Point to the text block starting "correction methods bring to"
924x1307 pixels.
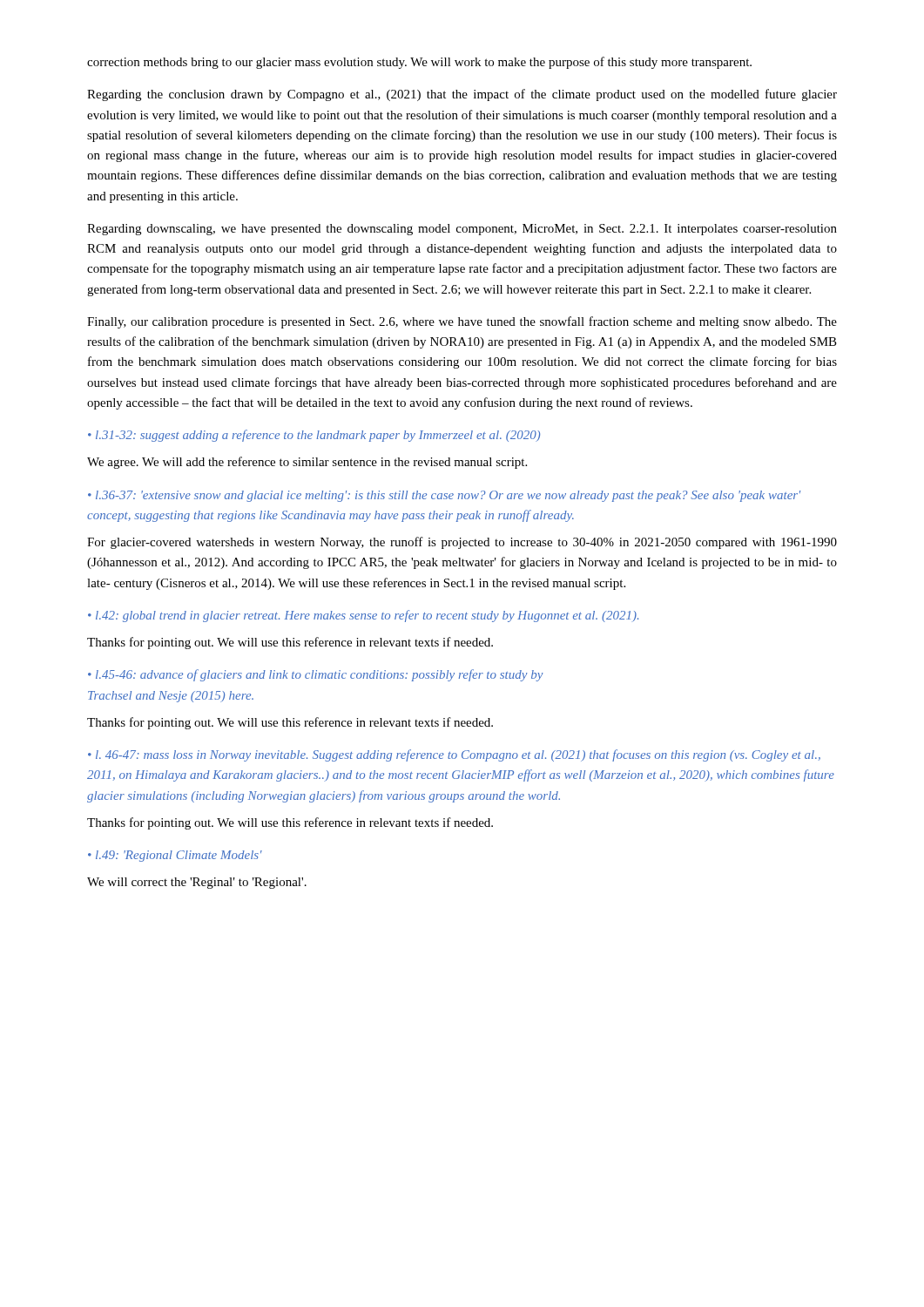[420, 62]
